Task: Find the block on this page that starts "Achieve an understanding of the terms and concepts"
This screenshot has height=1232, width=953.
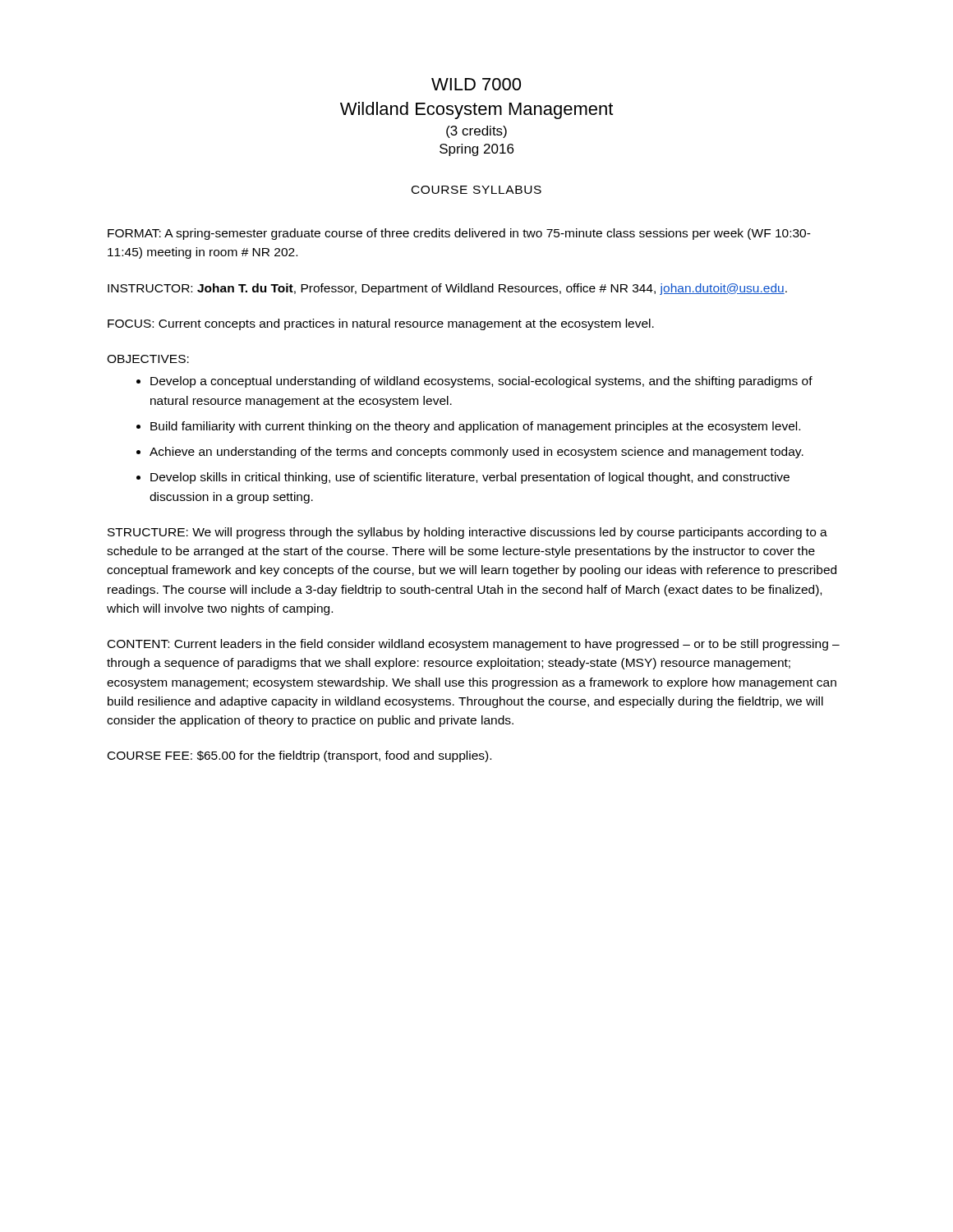Action: [477, 451]
